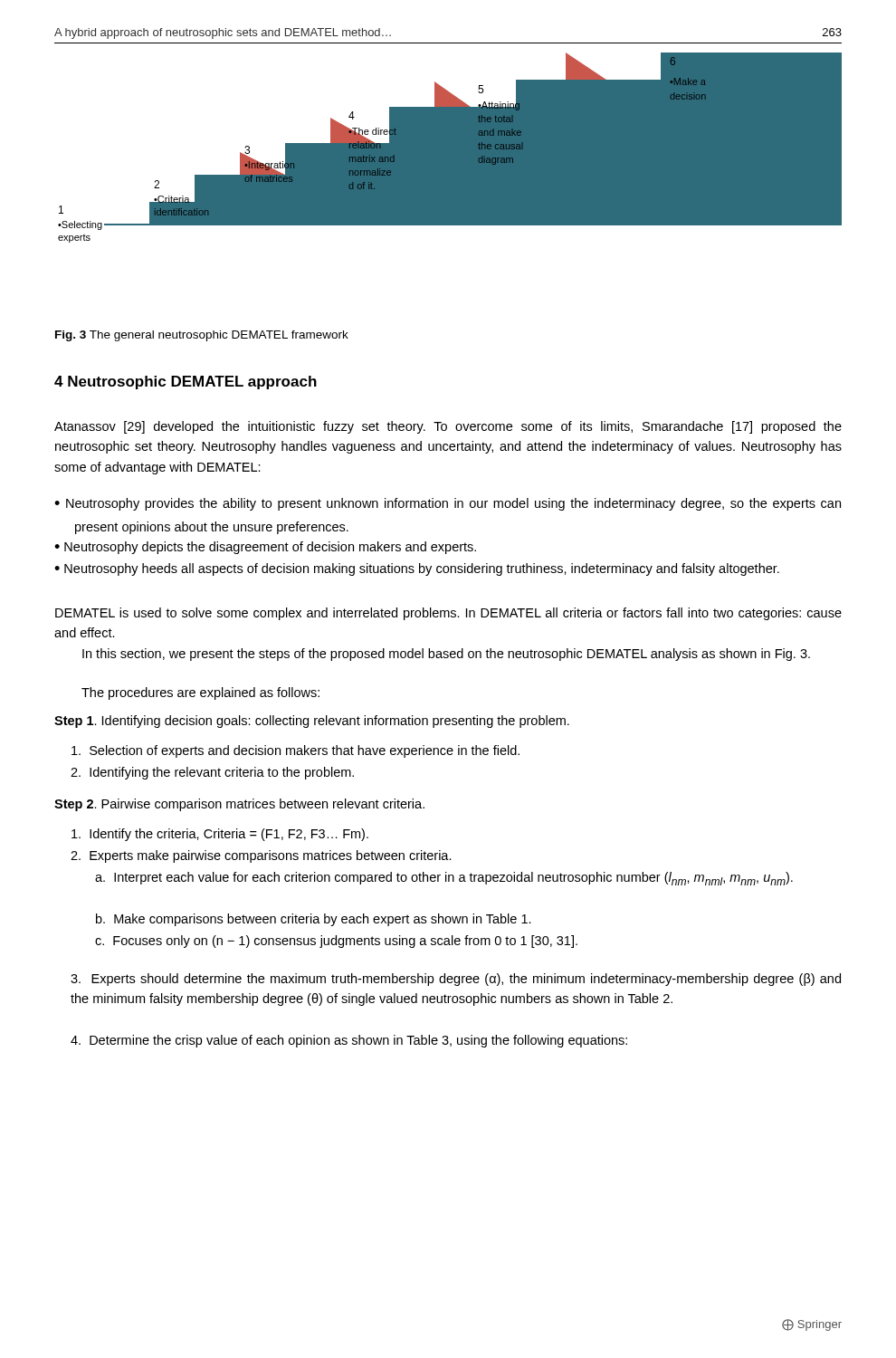
Task: Where is the passage that starts "In this section, we present the steps"?
Action: (446, 654)
